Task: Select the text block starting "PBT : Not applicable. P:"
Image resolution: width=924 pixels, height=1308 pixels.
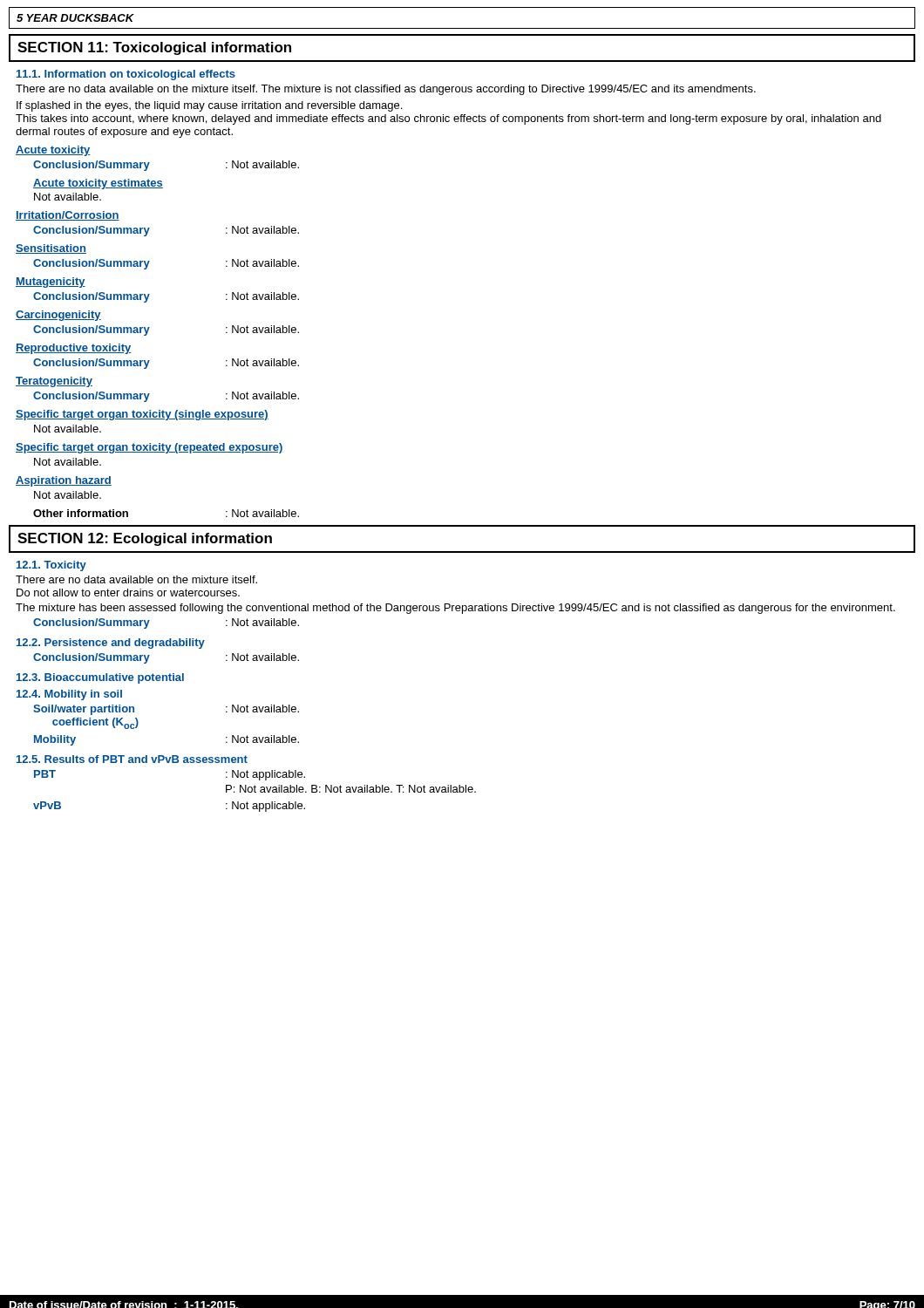Action: 462,781
